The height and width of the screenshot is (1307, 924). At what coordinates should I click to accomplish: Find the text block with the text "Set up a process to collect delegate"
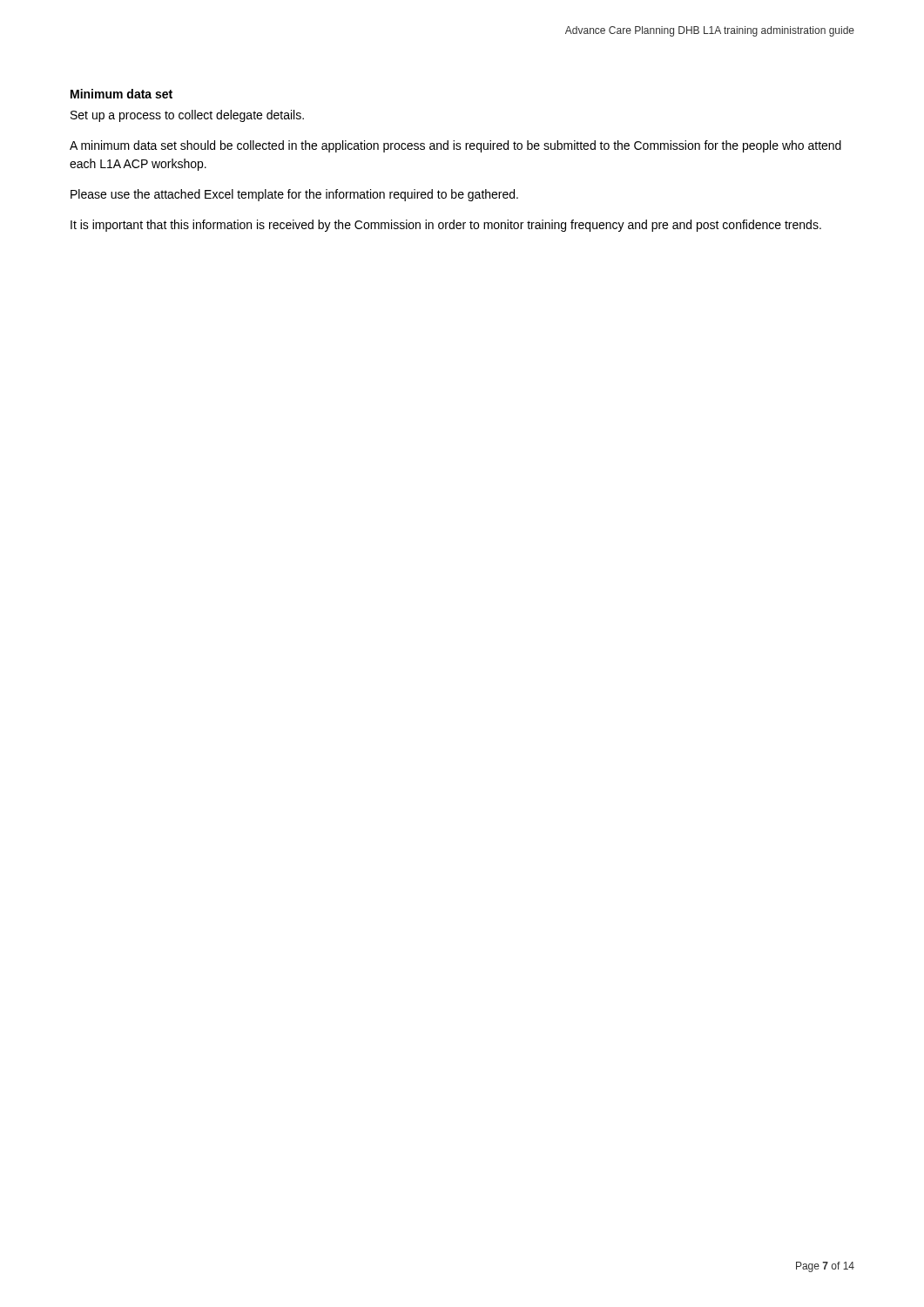click(187, 115)
